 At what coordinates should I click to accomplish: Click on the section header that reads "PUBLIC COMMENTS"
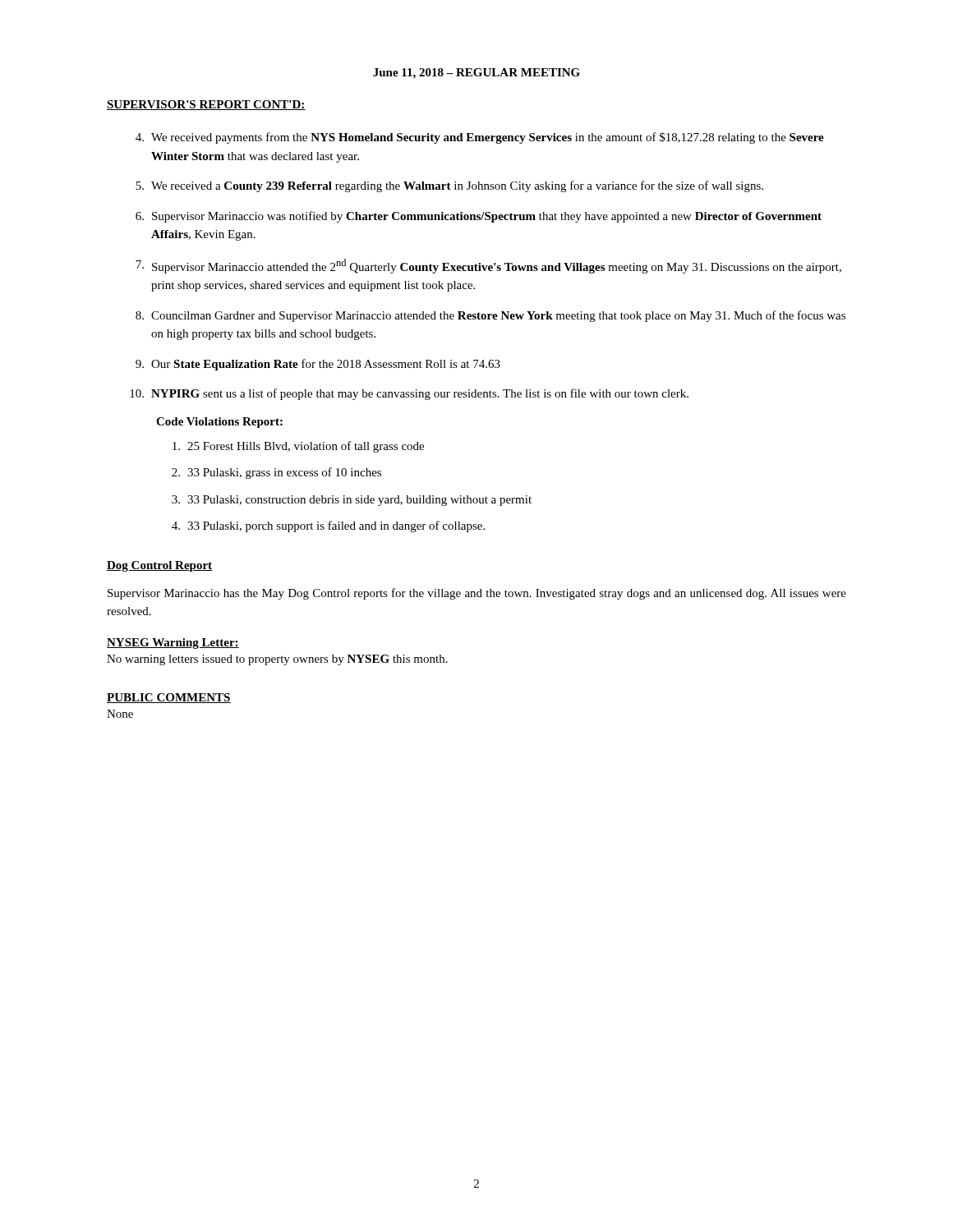(x=169, y=697)
